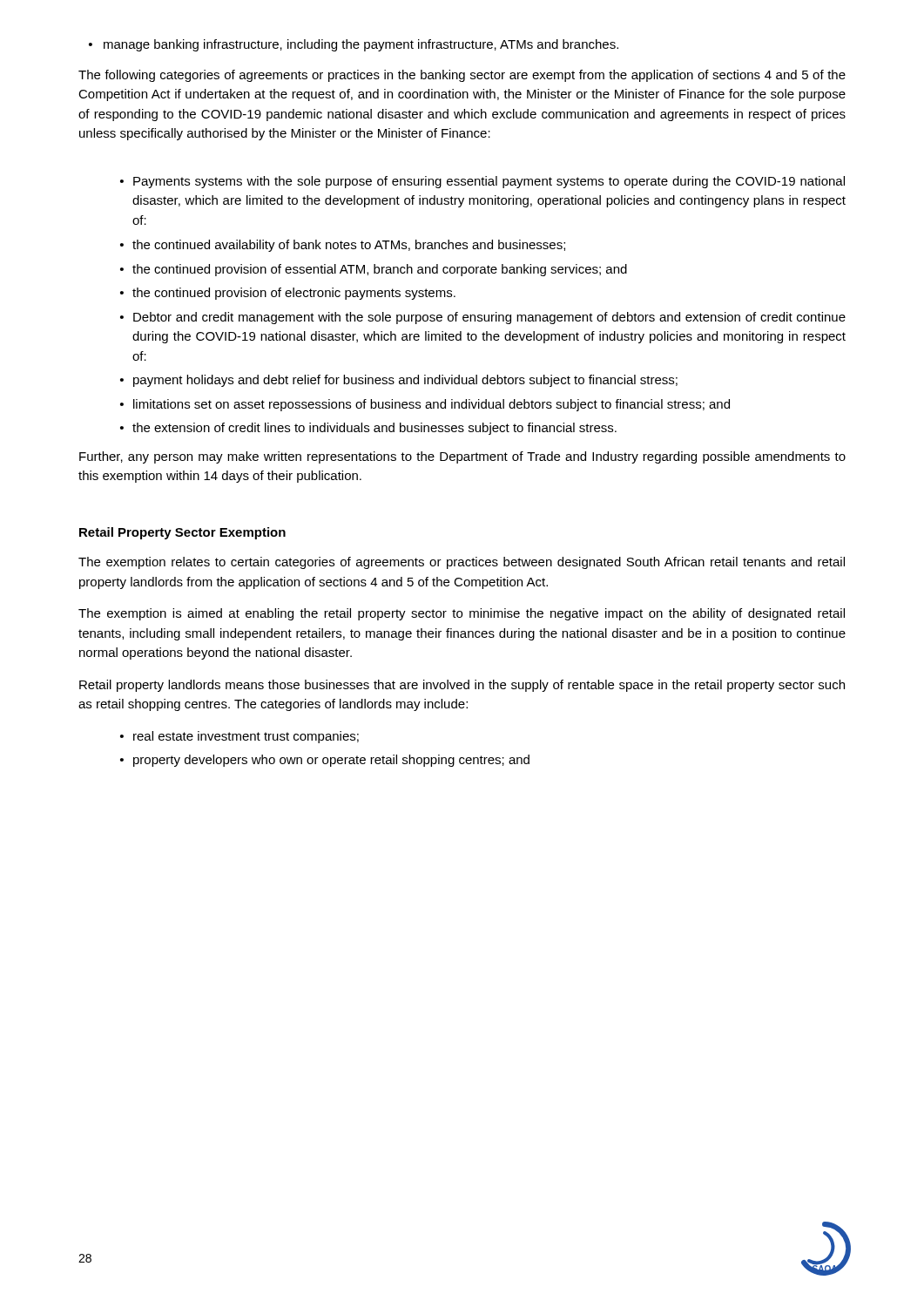Screen dimensions: 1307x924
Task: Where is the section header that starts "Retail Property Sector"?
Action: pos(182,531)
